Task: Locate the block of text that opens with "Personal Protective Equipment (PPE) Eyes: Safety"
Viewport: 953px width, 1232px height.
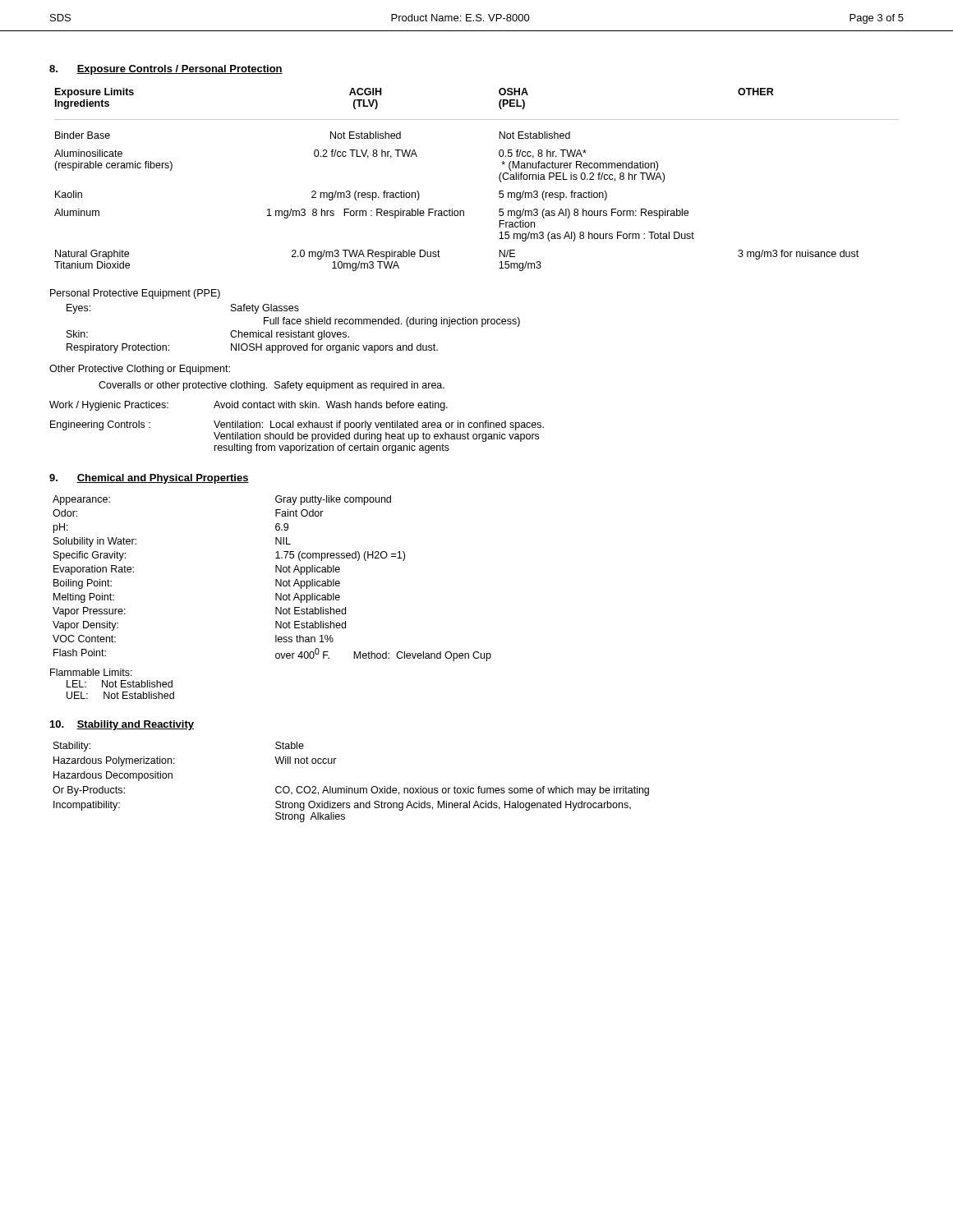Action: pos(476,320)
